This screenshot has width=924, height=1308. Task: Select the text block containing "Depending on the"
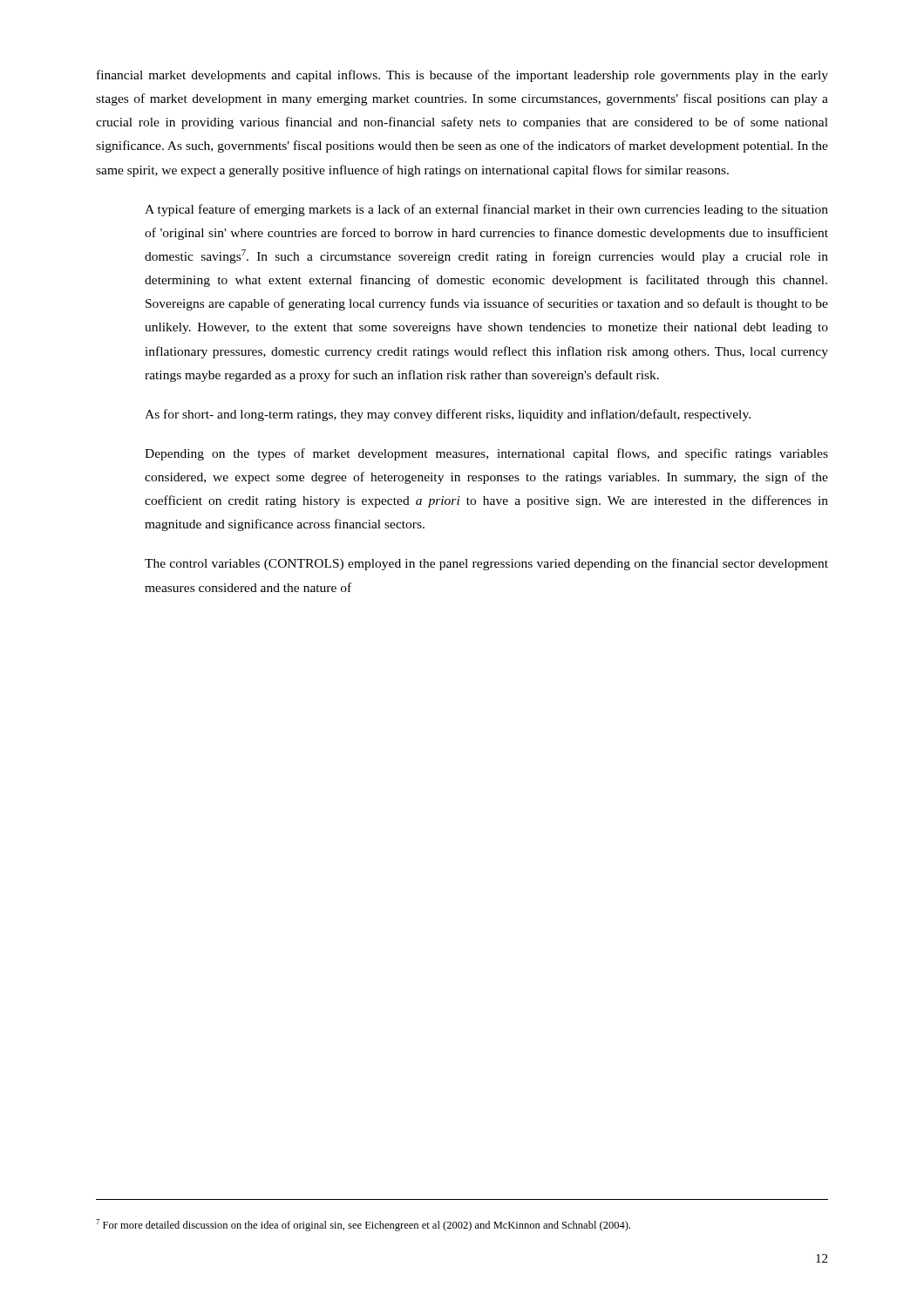(x=486, y=488)
